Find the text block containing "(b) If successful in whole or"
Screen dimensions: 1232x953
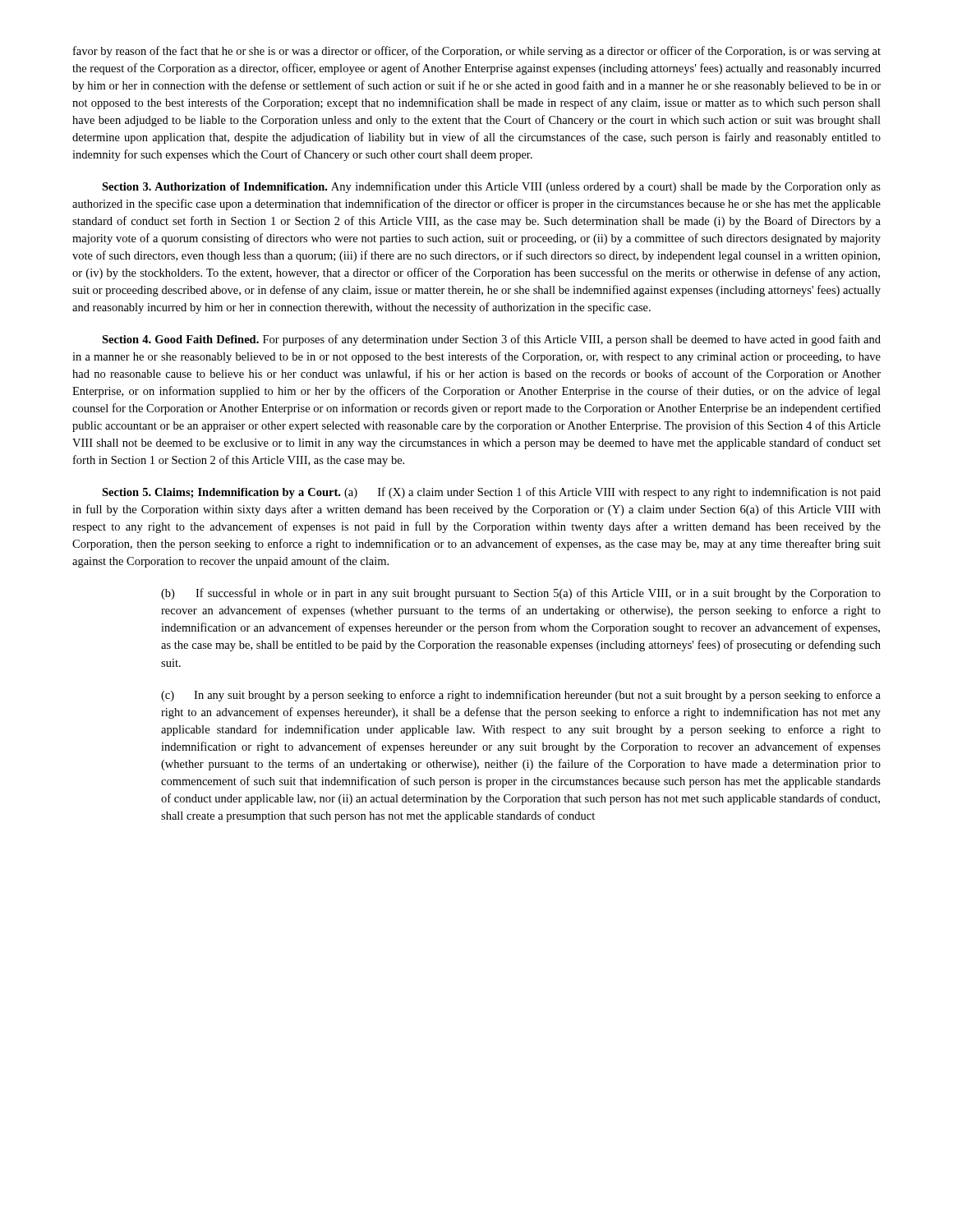(x=521, y=628)
